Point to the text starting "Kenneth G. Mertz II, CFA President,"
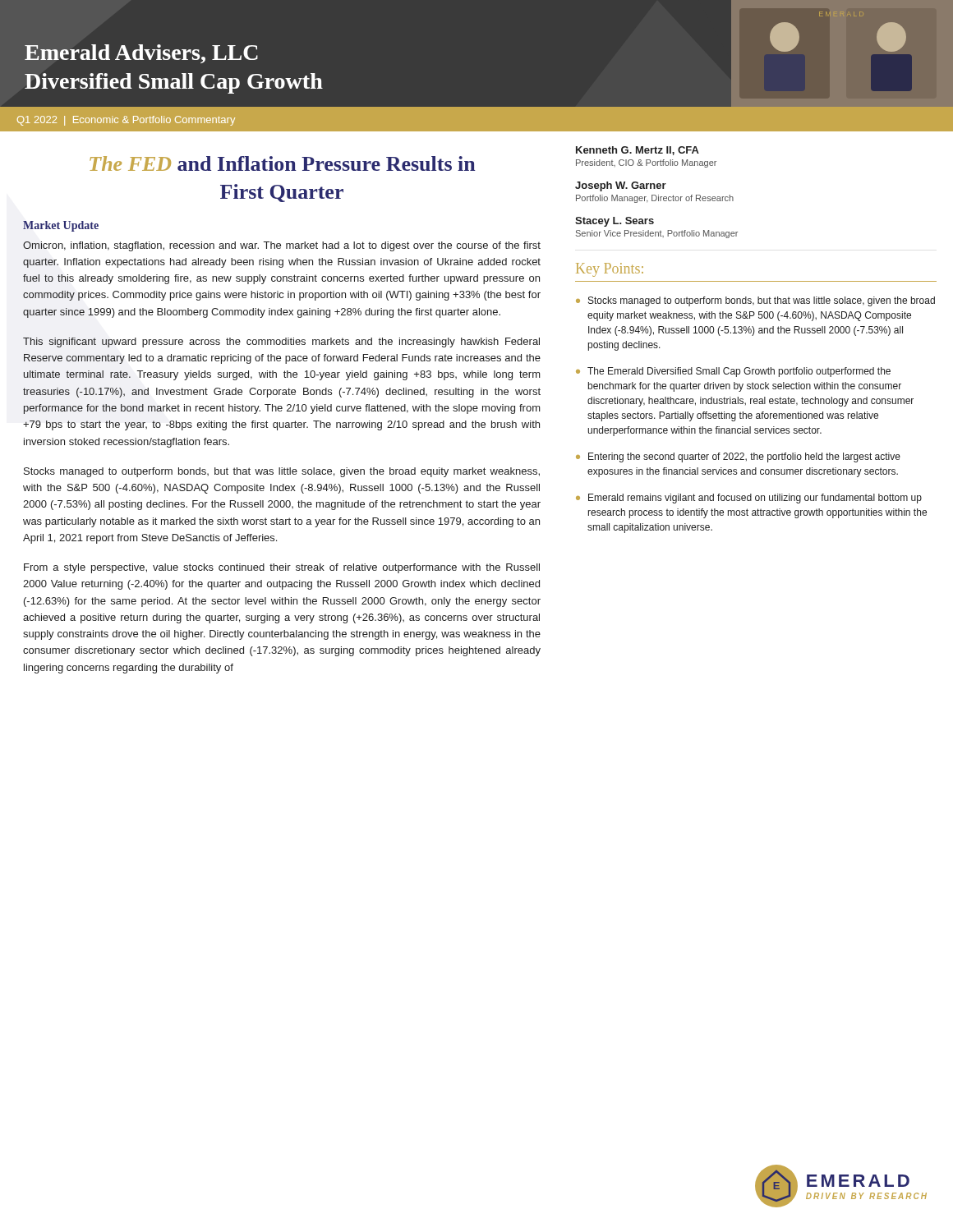This screenshot has width=953, height=1232. point(638,151)
